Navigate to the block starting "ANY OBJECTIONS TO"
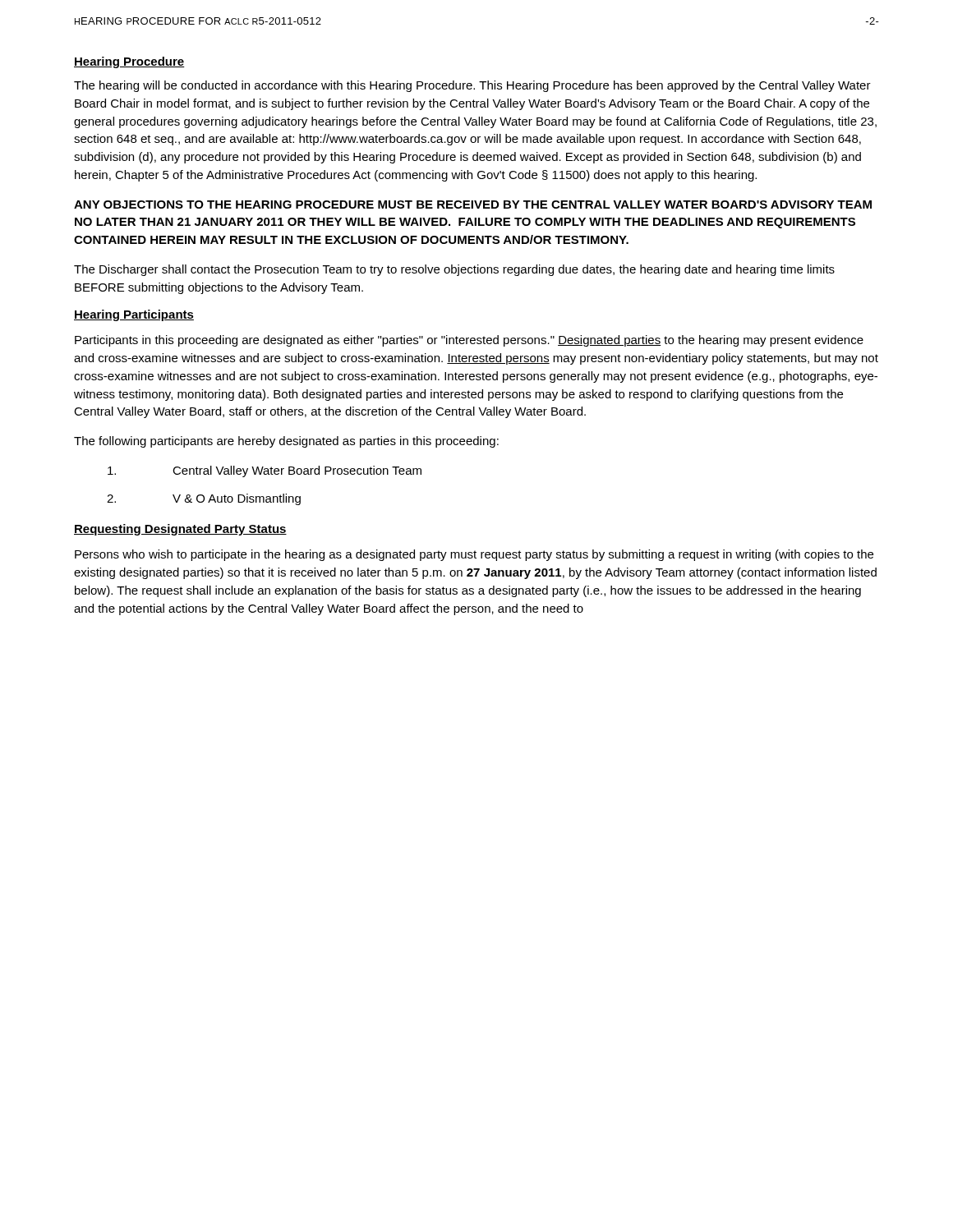 (x=476, y=222)
